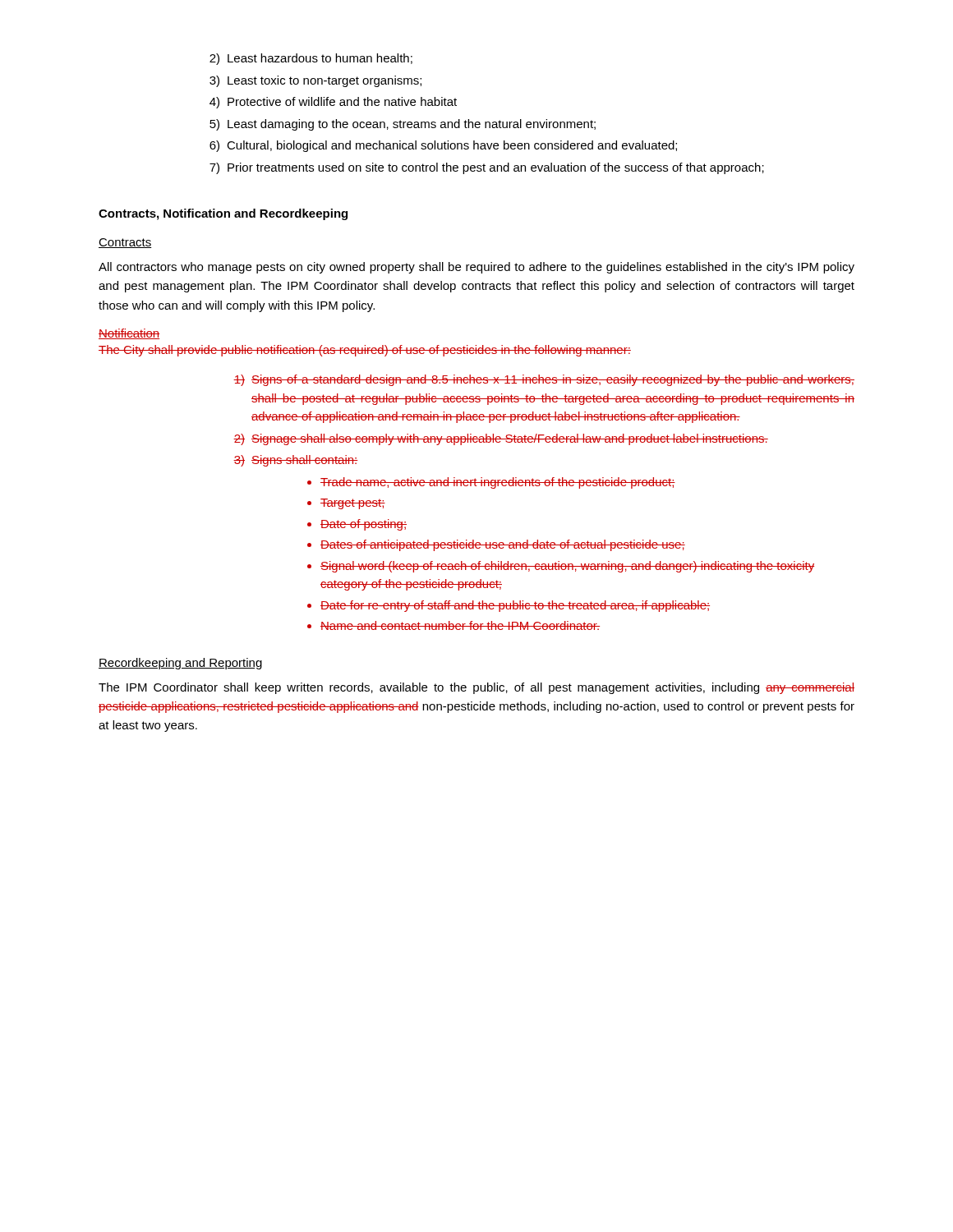Select the section header that reads "Contracts, Notification and Recordkeeping"
The image size is (953, 1232).
(x=224, y=213)
